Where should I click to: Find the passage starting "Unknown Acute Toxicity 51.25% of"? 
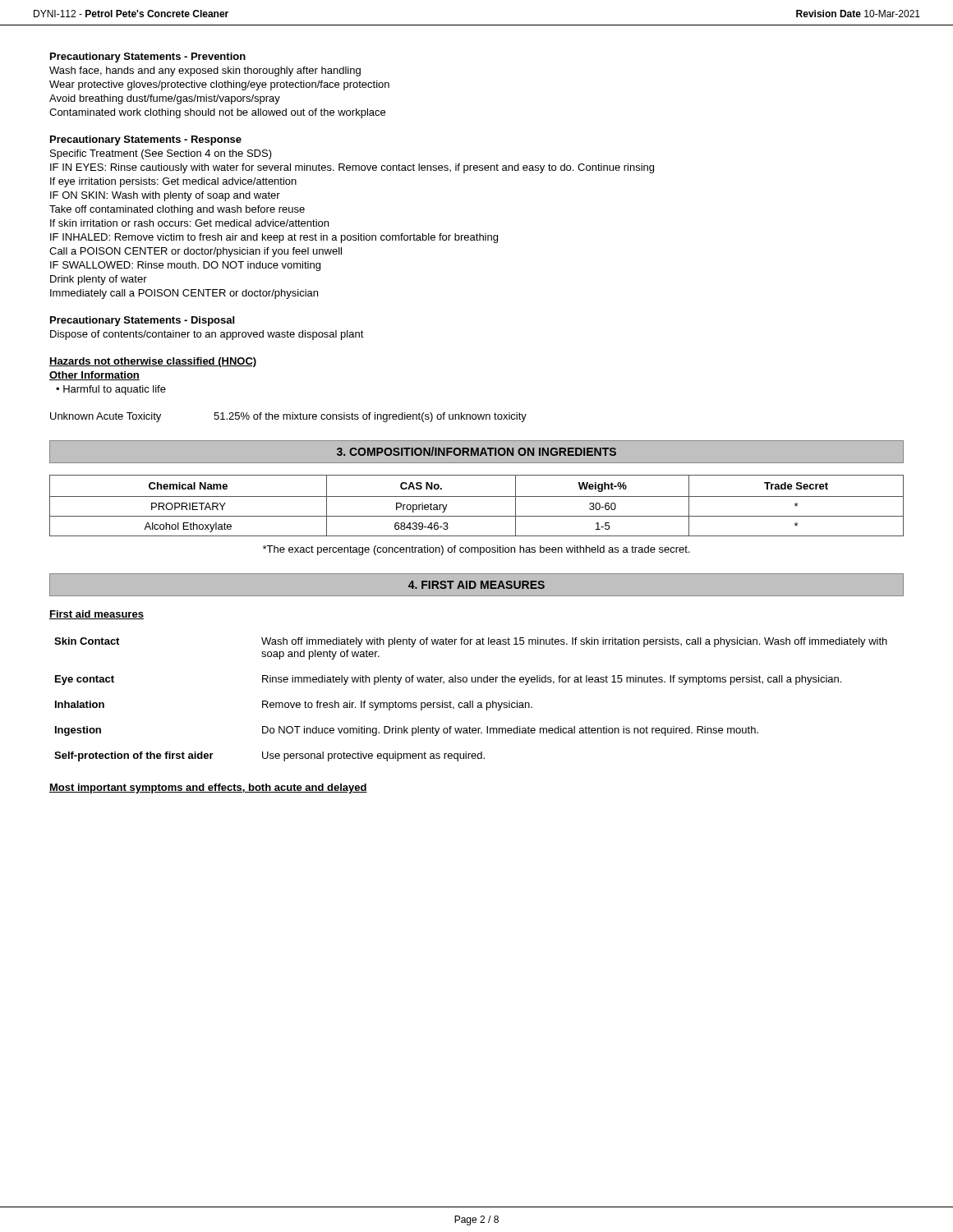pyautogui.click(x=476, y=416)
